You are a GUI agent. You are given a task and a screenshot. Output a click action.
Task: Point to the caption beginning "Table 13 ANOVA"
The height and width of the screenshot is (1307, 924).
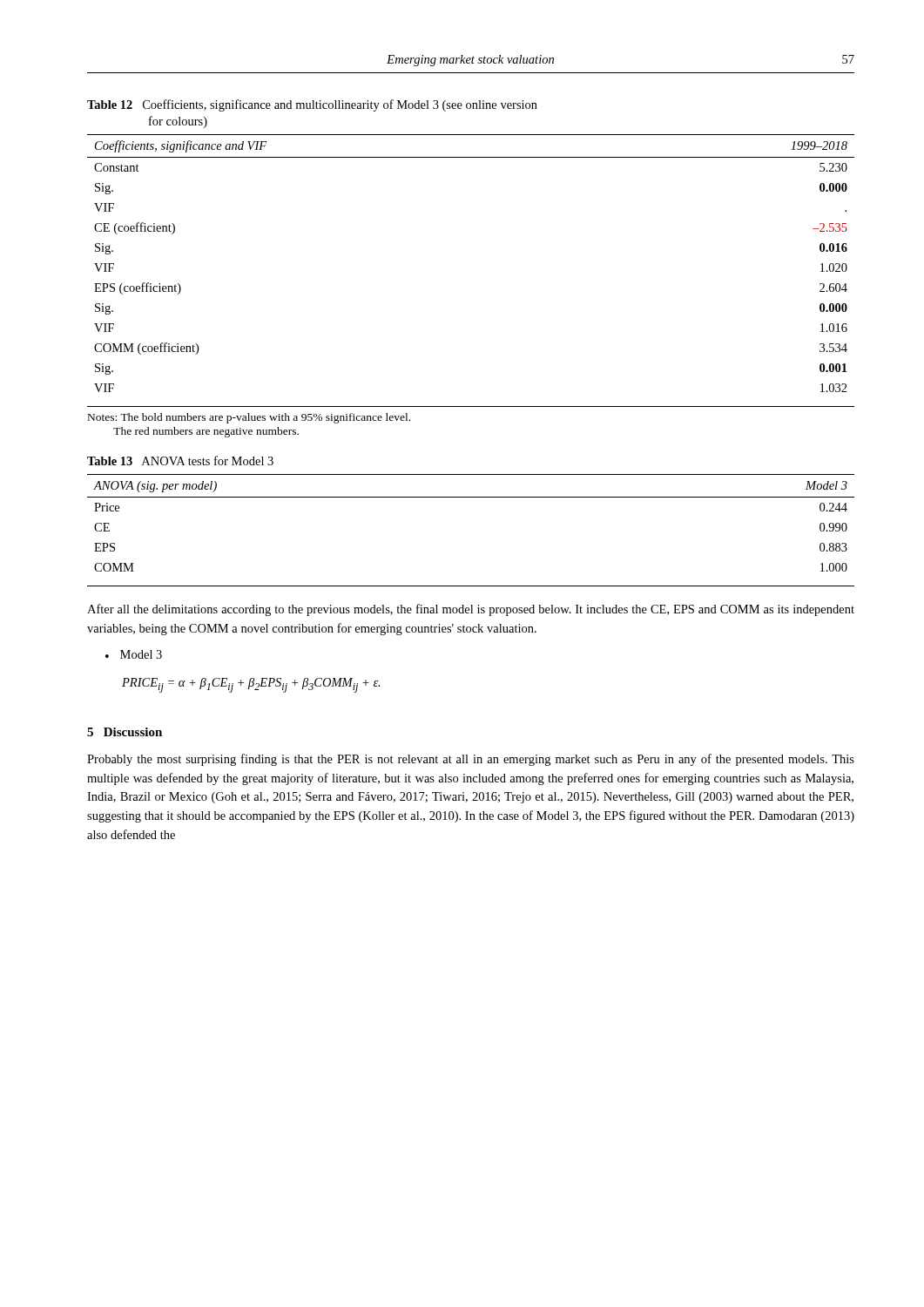[x=180, y=461]
